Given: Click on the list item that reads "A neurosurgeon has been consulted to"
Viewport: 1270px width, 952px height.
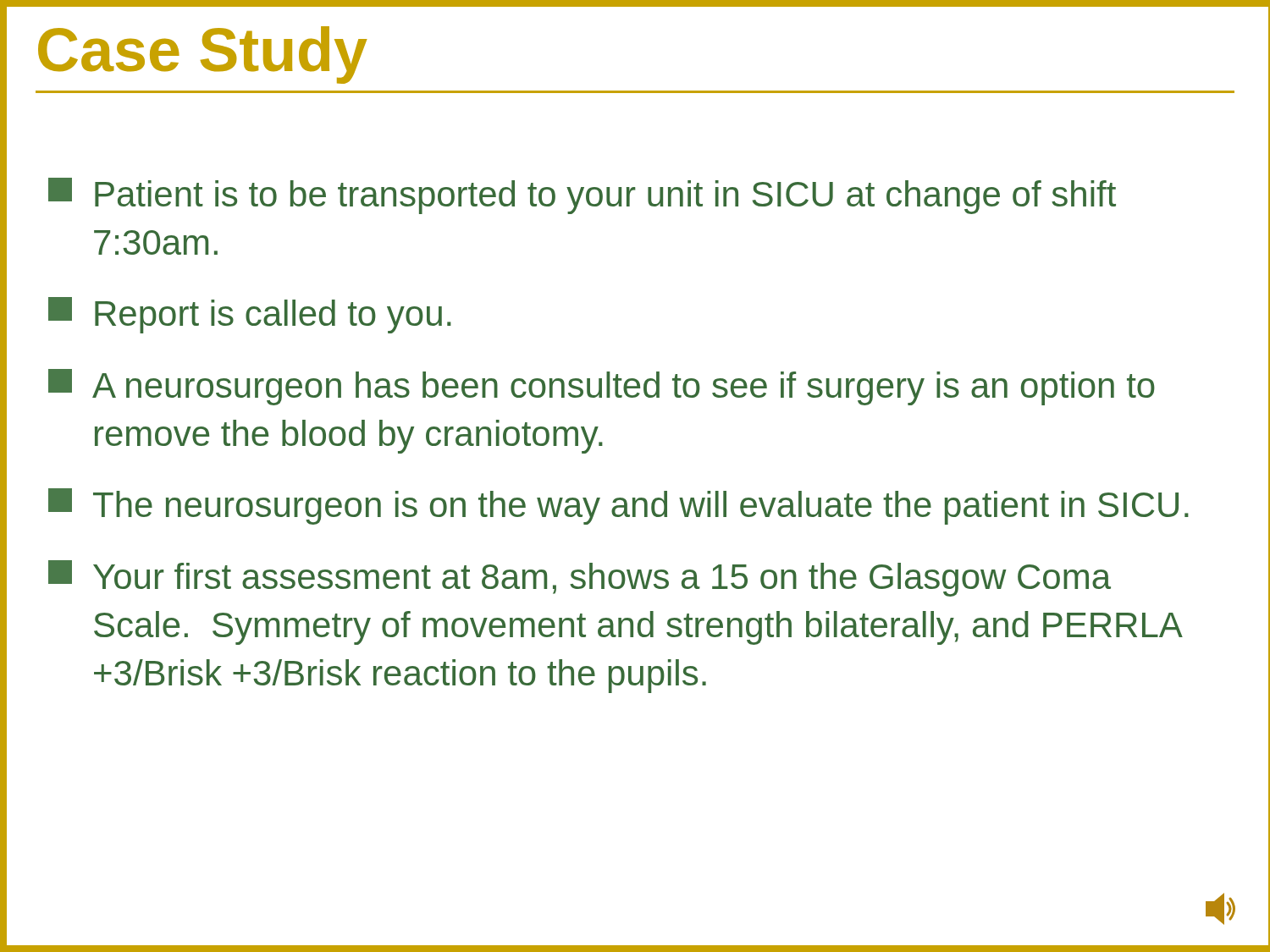Looking at the screenshot, I should click(x=633, y=410).
